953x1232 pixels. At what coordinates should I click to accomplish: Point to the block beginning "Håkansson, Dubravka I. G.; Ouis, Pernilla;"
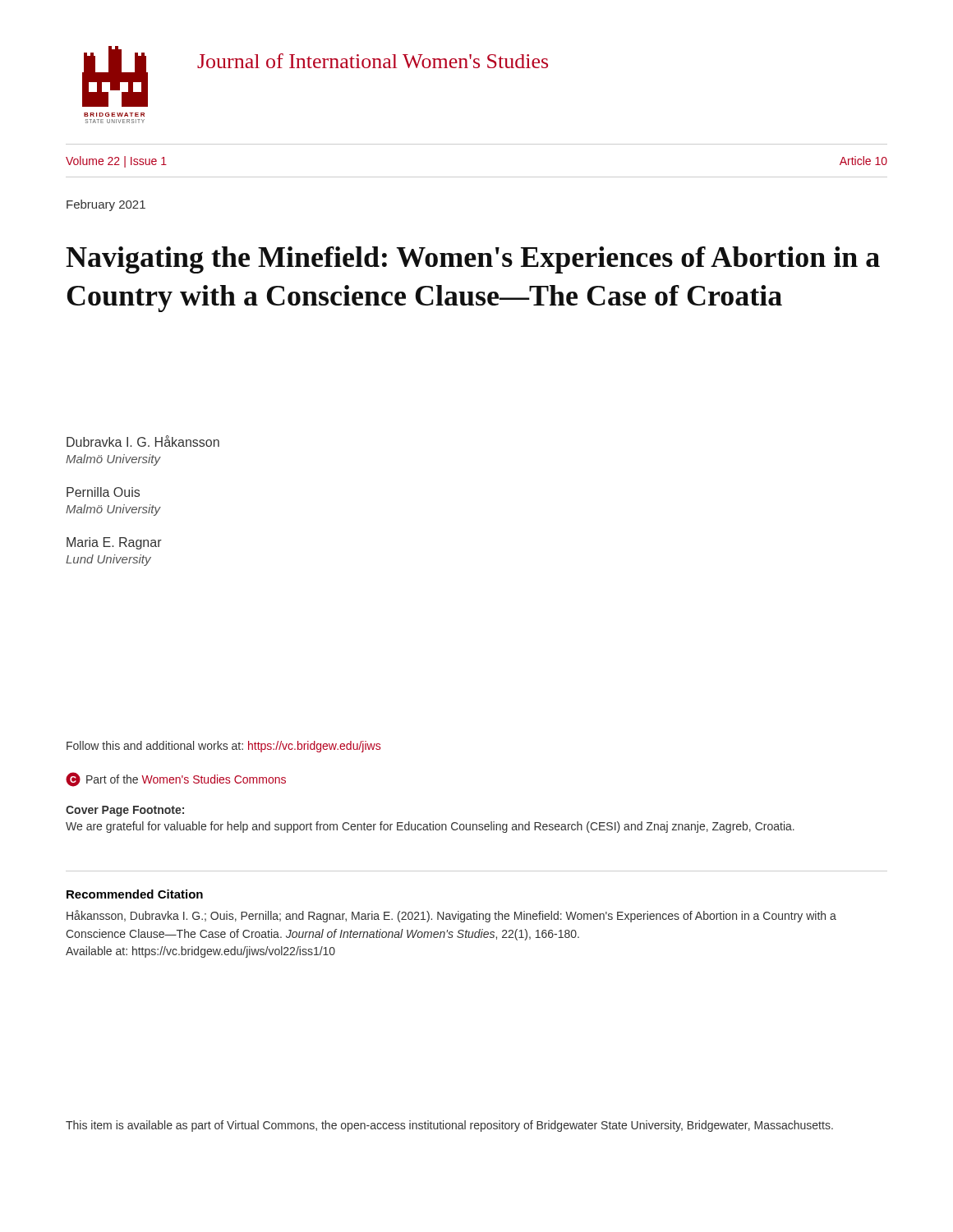(x=451, y=934)
